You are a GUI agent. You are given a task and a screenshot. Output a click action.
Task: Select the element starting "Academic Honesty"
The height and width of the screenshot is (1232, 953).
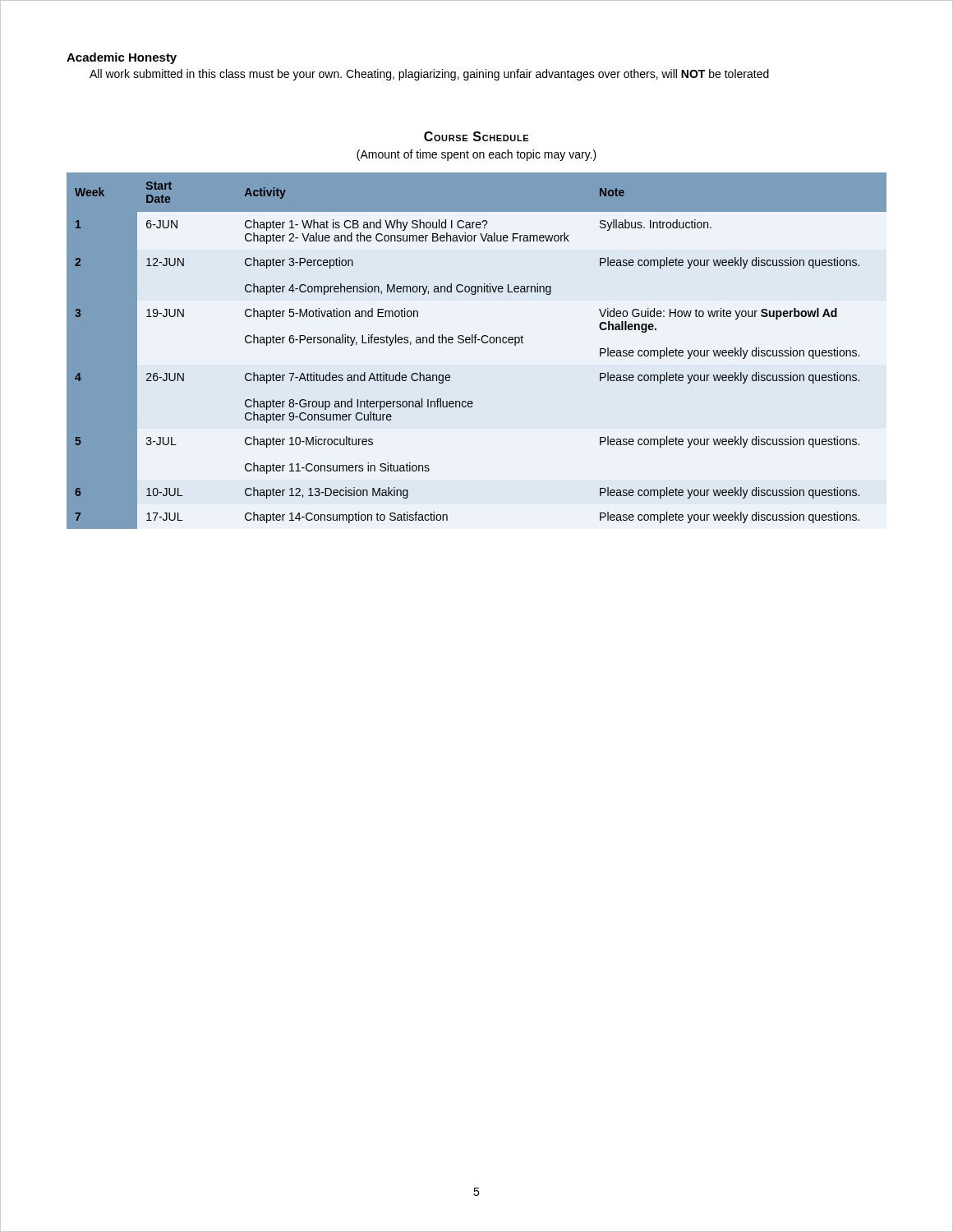pos(122,57)
